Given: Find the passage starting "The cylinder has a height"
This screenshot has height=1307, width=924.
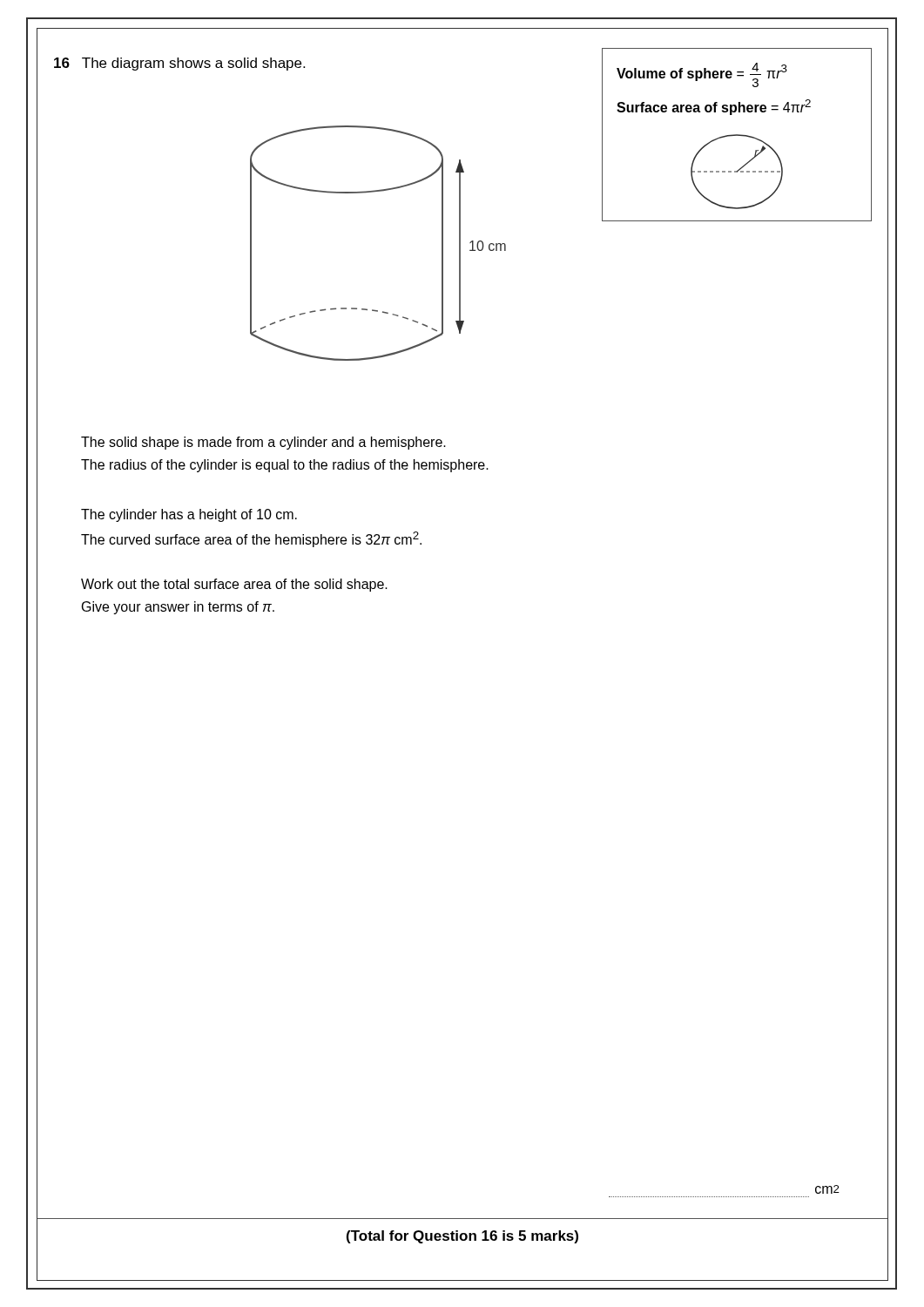Looking at the screenshot, I should 252,527.
